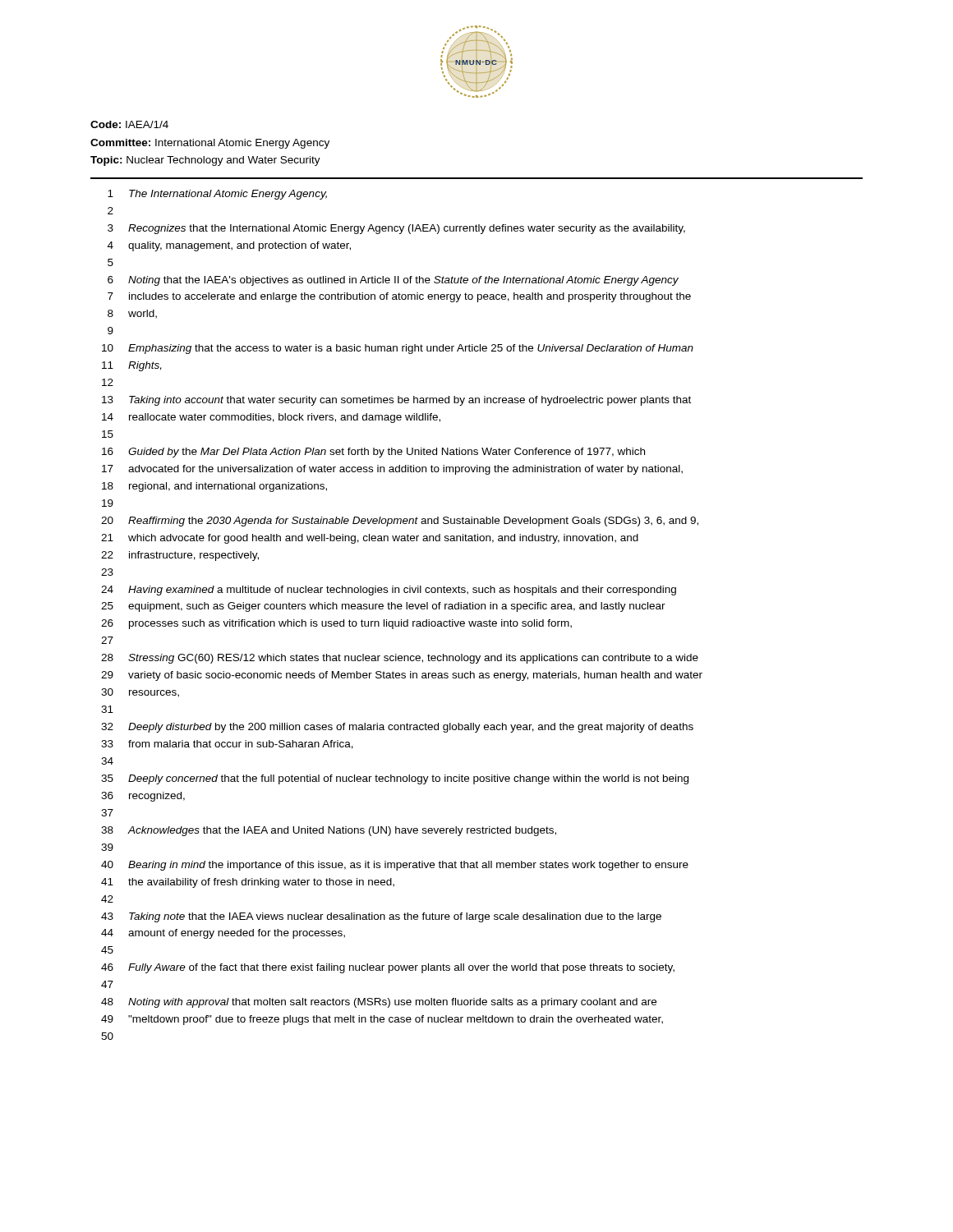Where is the passage that starts "46 Fully Aware"?
The image size is (953, 1232).
476,968
